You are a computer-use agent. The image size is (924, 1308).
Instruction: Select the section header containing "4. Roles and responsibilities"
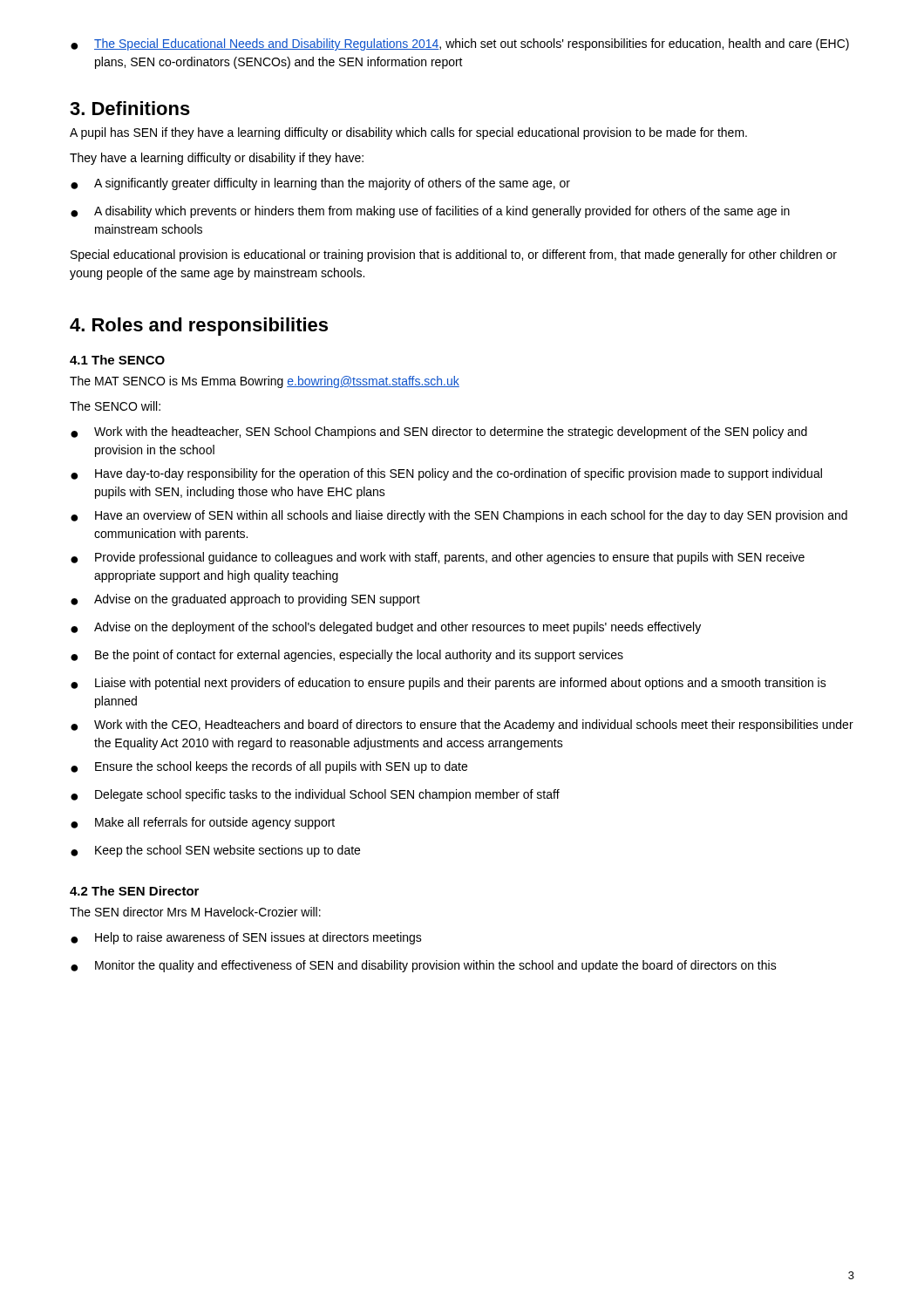[199, 325]
